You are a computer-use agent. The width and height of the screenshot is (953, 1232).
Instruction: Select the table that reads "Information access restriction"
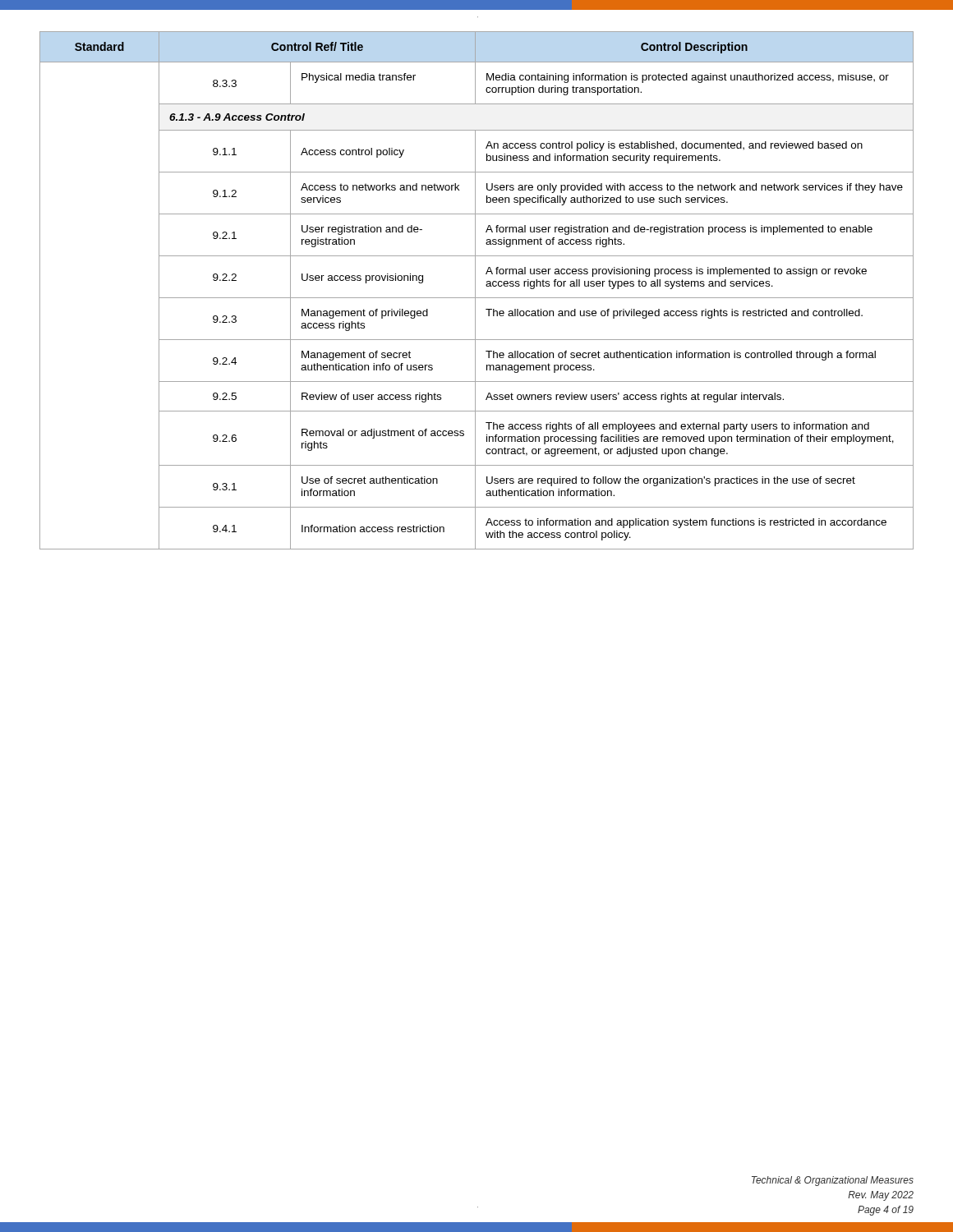(x=476, y=290)
